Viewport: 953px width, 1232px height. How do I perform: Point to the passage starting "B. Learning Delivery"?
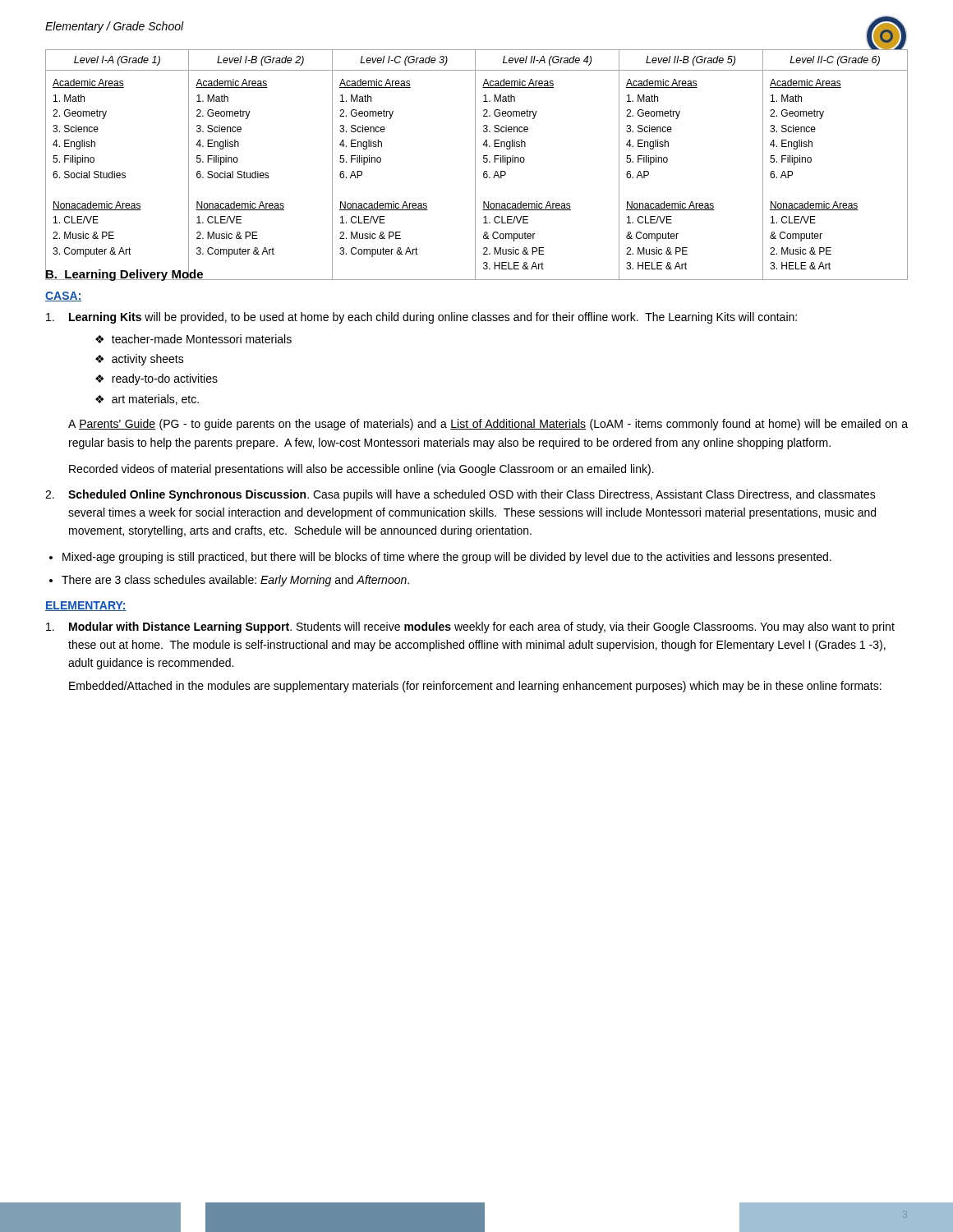pos(124,274)
